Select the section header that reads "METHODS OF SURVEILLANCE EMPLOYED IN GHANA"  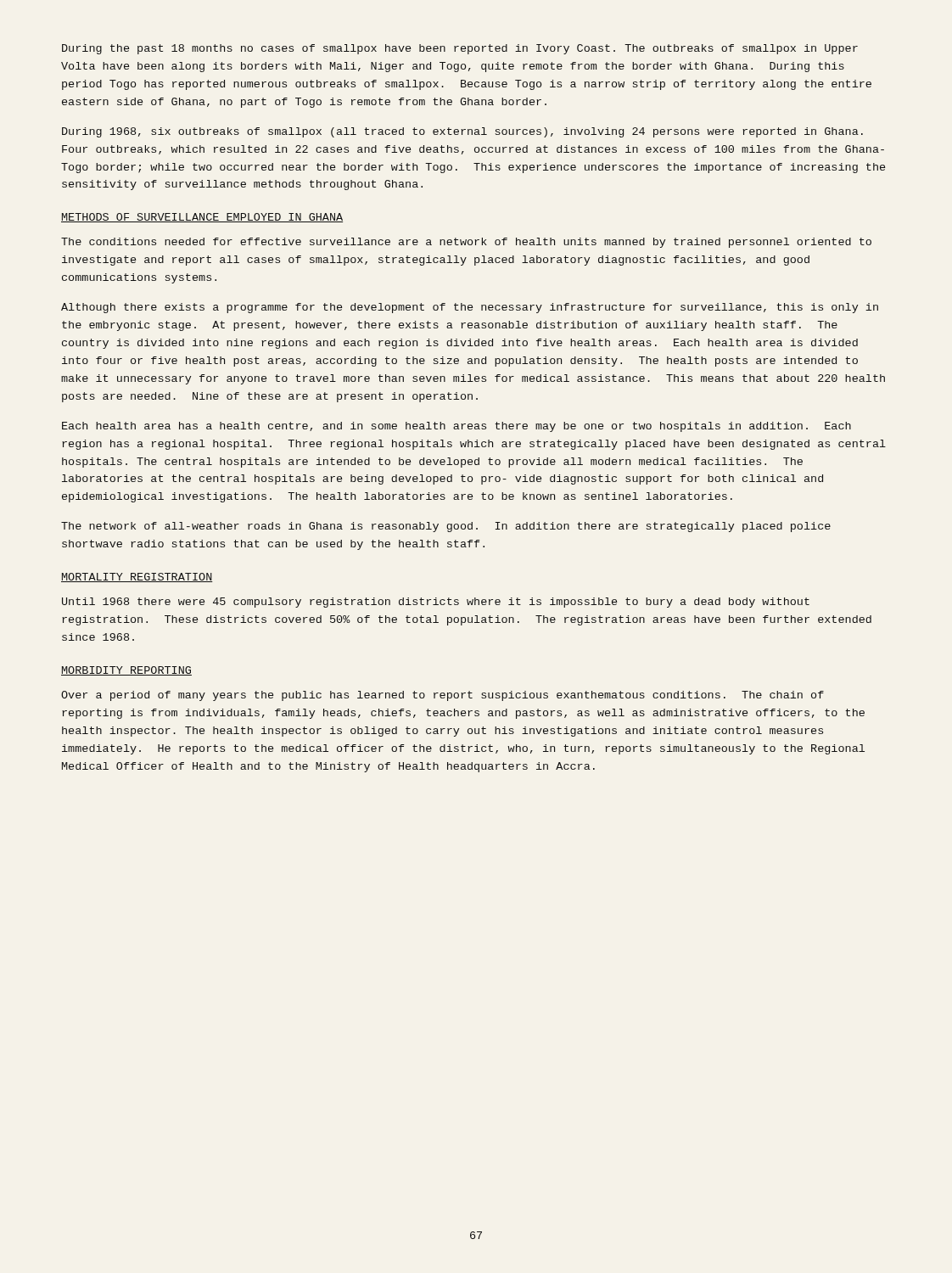point(202,218)
